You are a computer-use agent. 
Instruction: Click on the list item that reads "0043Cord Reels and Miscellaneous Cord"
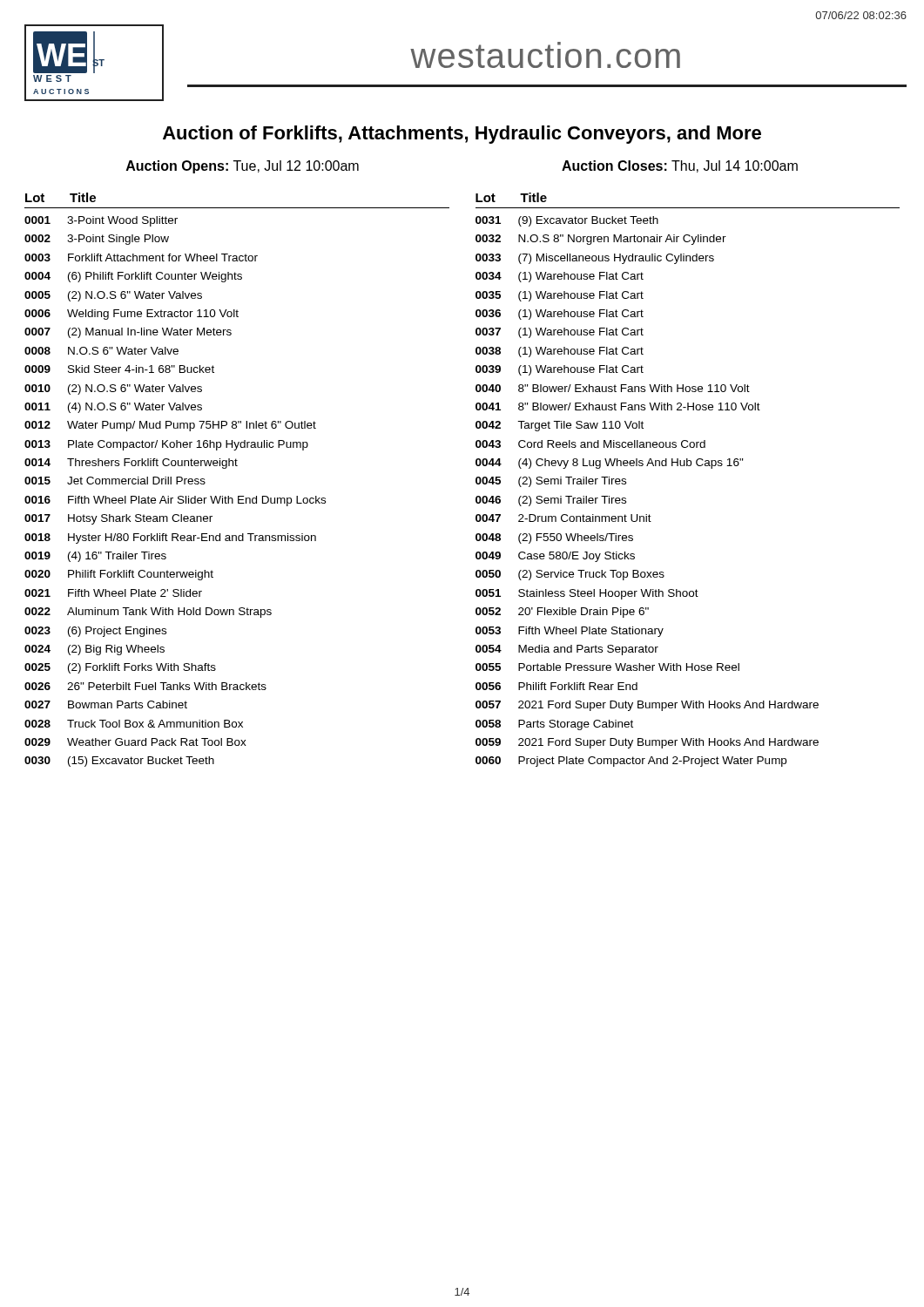(x=590, y=445)
